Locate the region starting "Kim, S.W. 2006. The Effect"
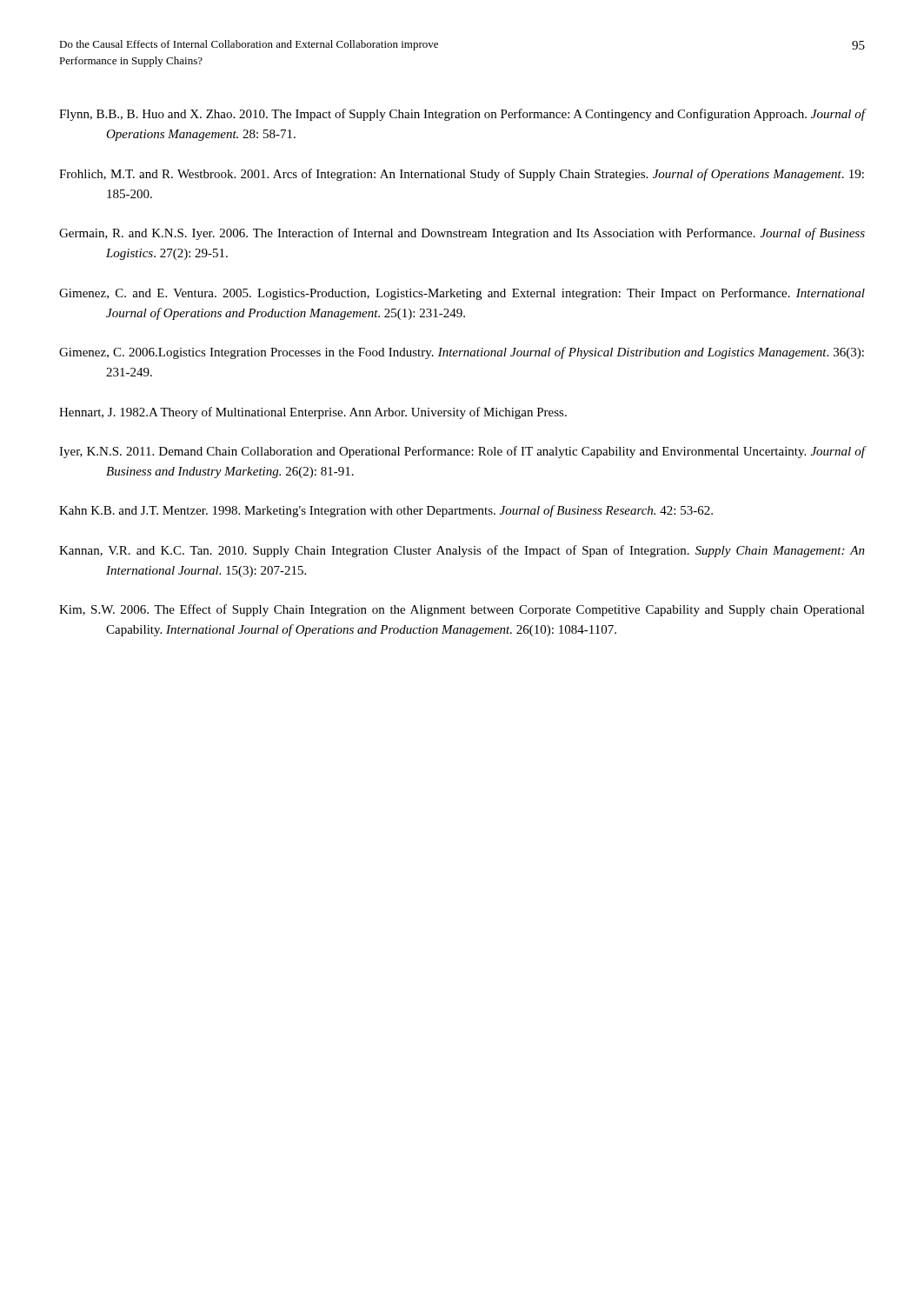This screenshot has height=1304, width=924. [462, 620]
